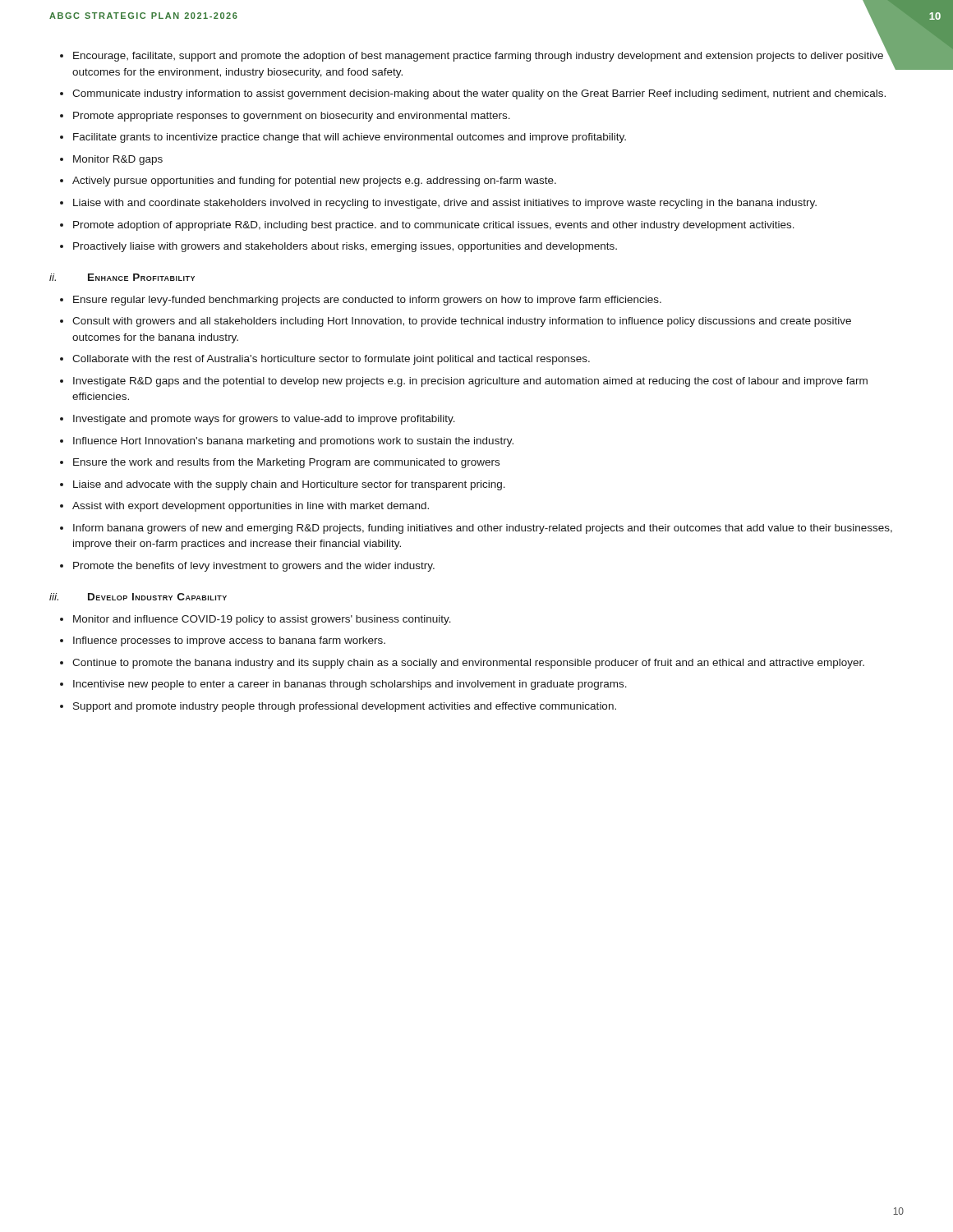Screen dimensions: 1232x953
Task: Click on the list item with the text "Facilitate grants to incentivize"
Action: click(x=350, y=137)
